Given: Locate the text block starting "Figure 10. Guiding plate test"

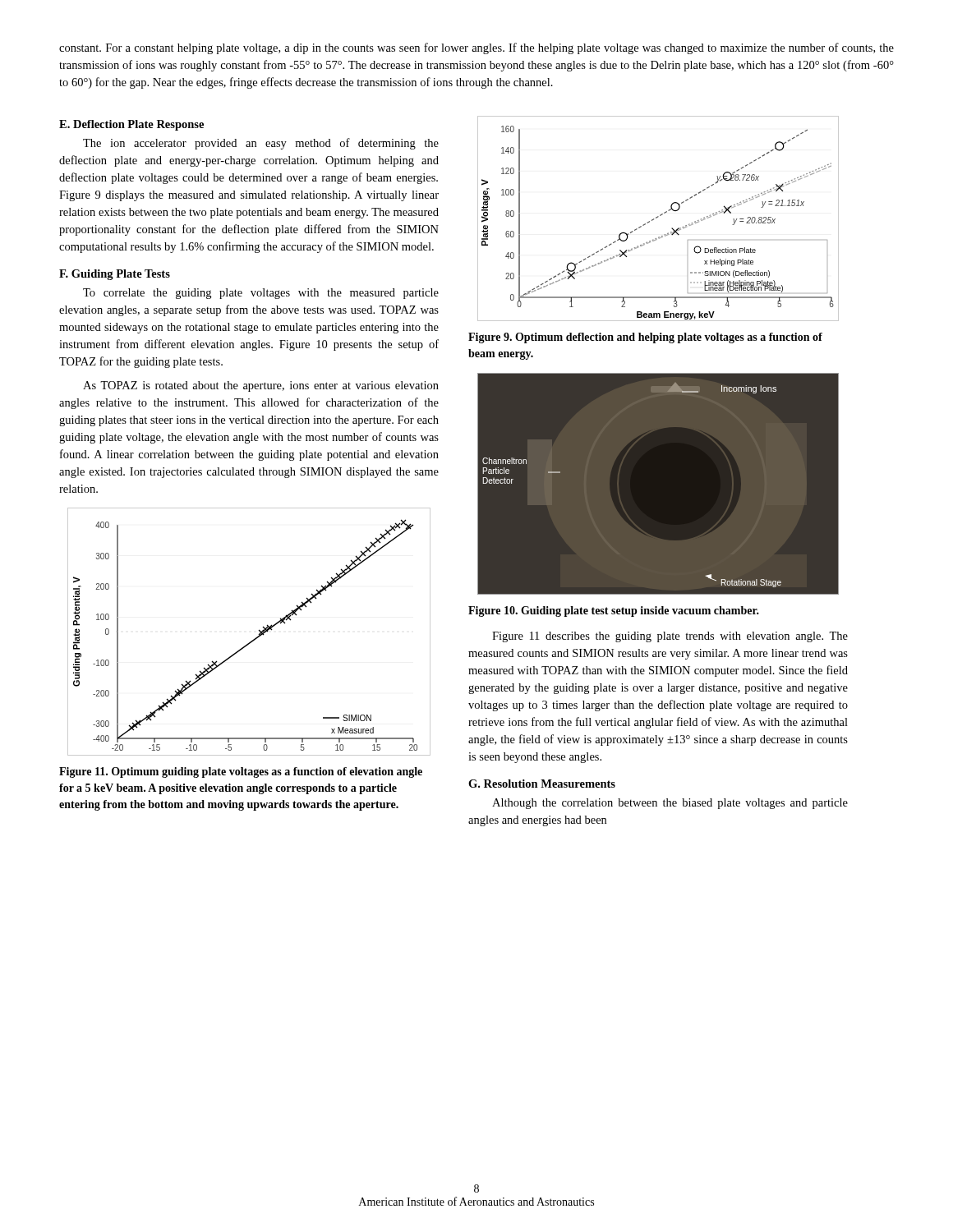Looking at the screenshot, I should [x=614, y=611].
